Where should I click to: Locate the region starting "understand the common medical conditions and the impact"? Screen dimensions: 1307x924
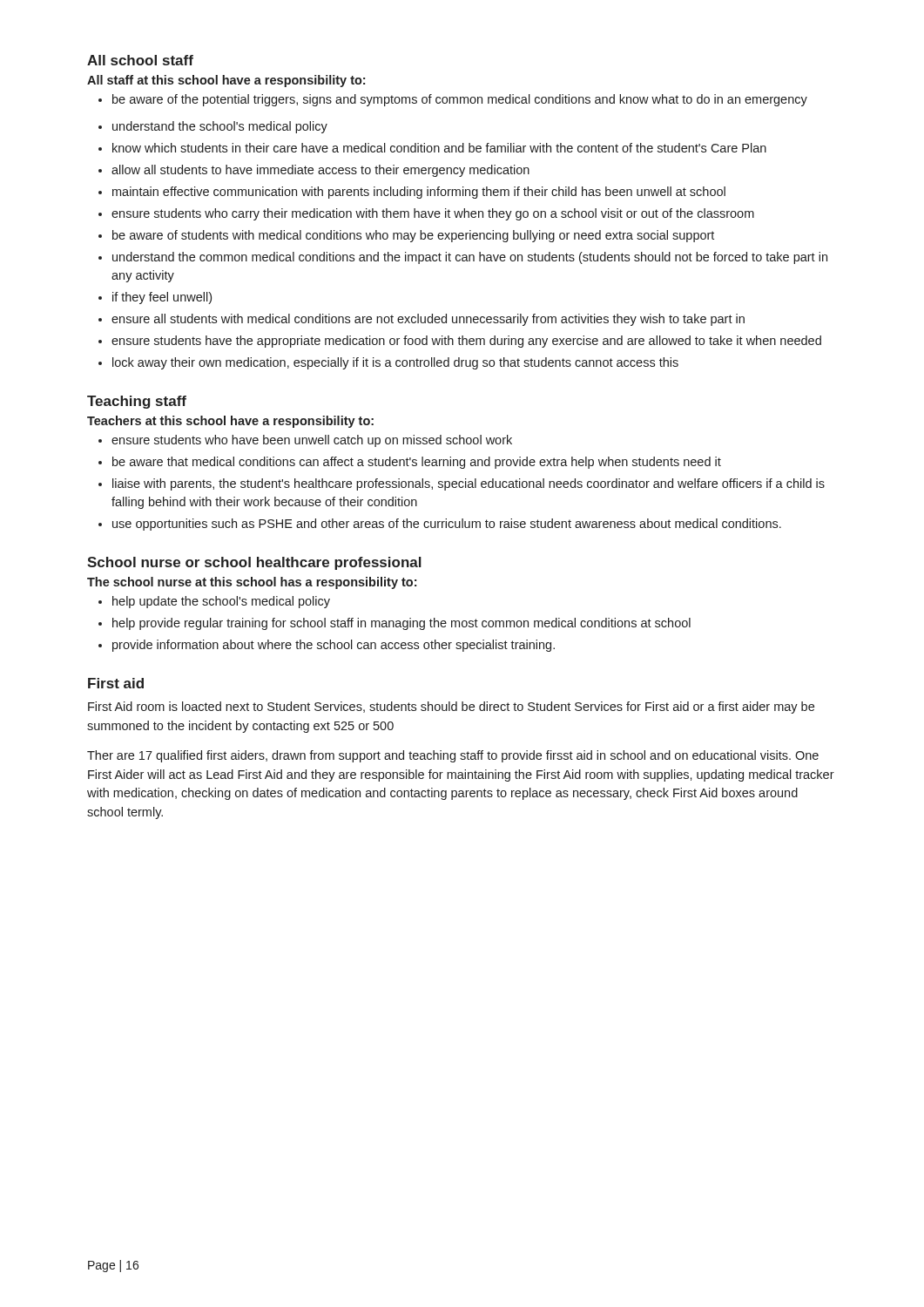tap(462, 267)
